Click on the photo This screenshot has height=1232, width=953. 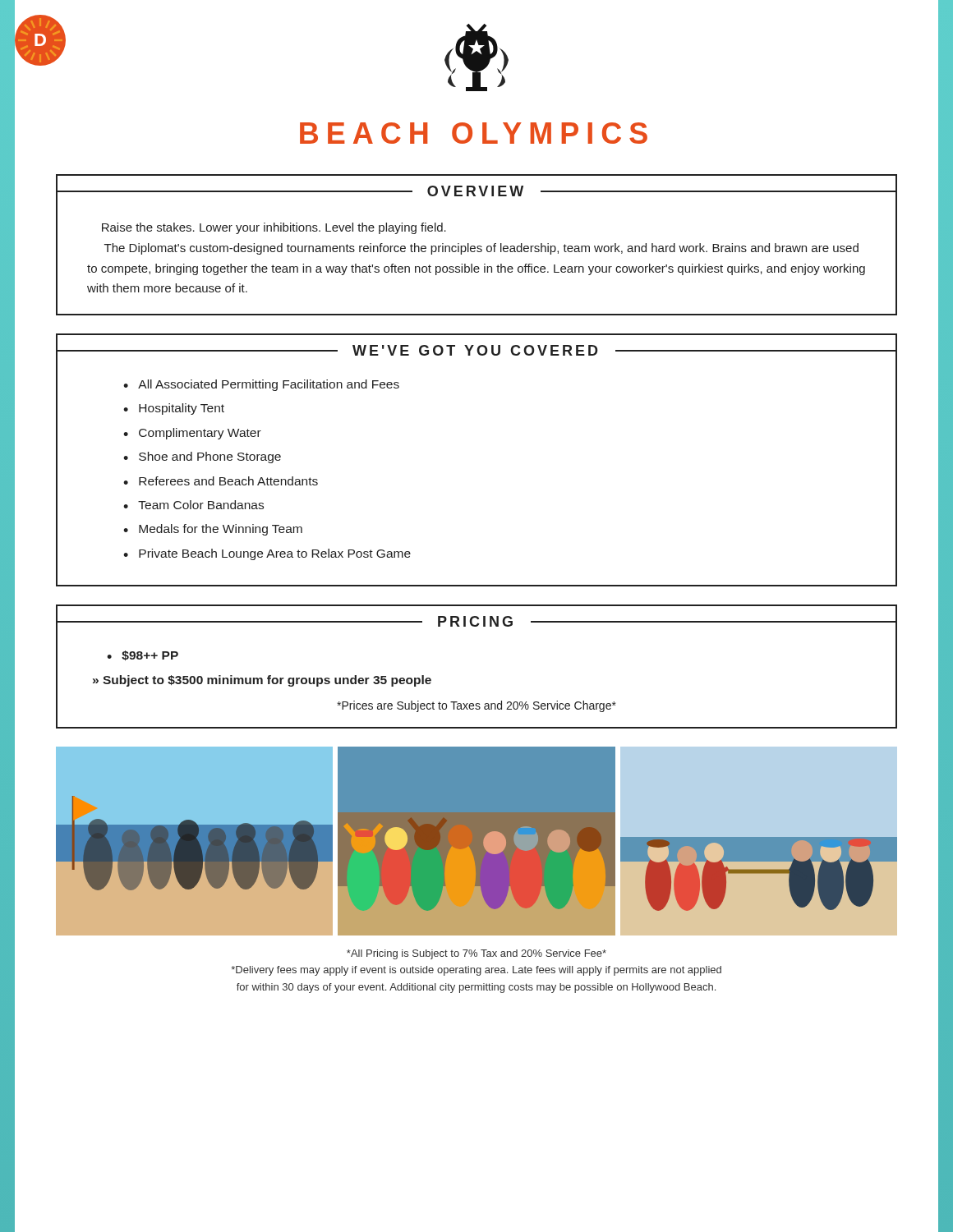coord(476,841)
